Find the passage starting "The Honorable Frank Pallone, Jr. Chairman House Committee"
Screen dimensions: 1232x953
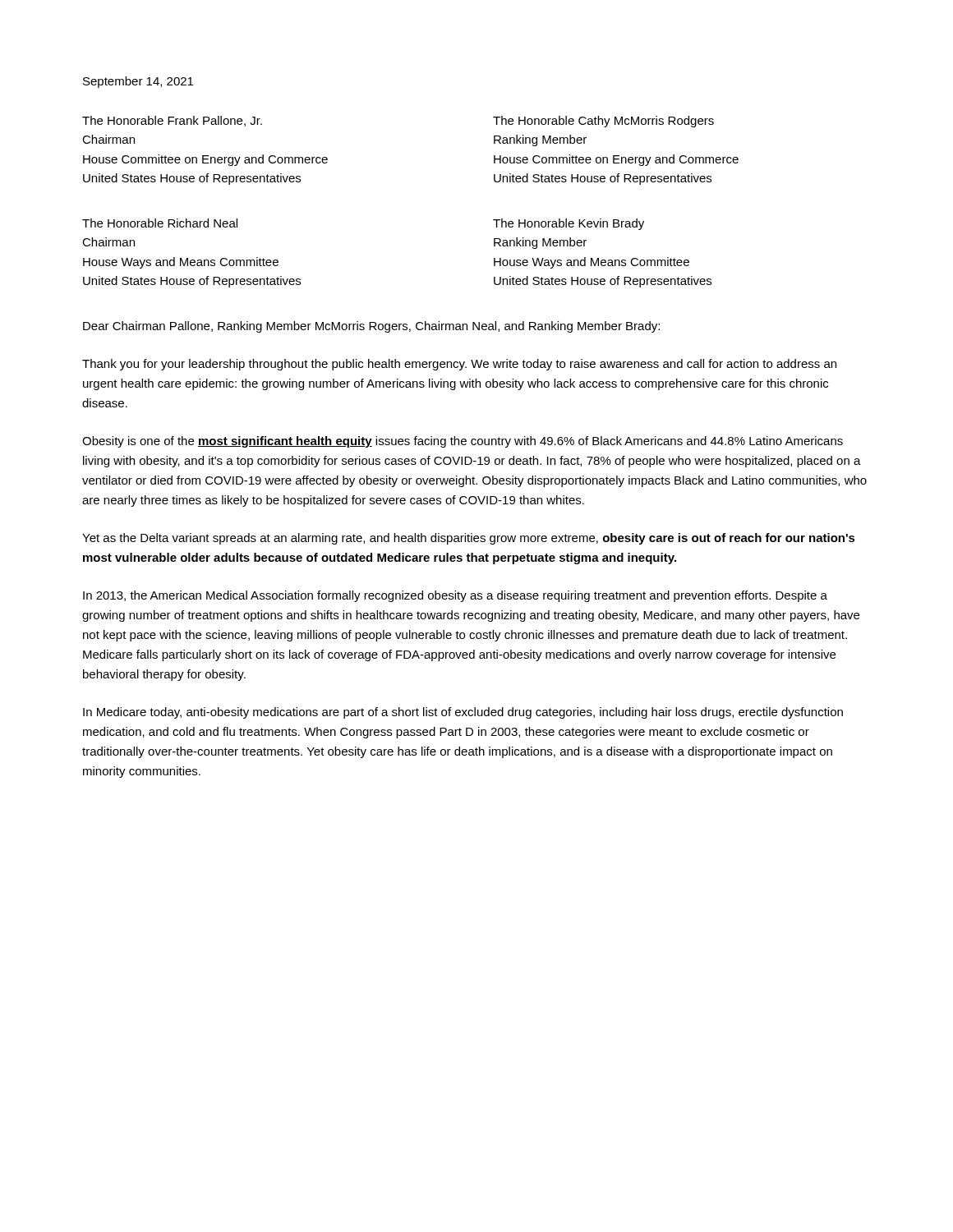205,149
